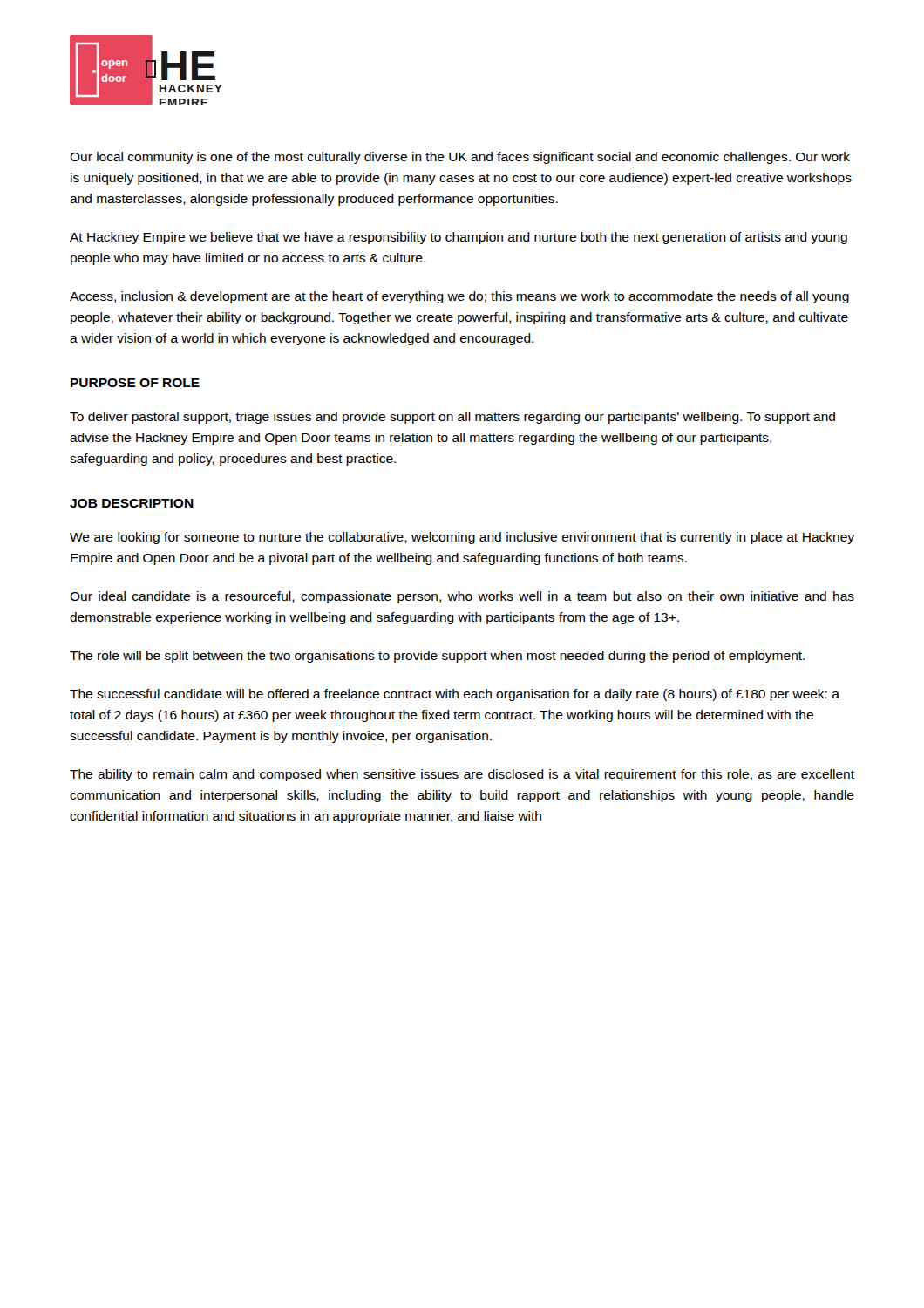Point to the block beginning "Access, inclusion & development are at the heart"
This screenshot has width=924, height=1308.
pyautogui.click(x=460, y=317)
